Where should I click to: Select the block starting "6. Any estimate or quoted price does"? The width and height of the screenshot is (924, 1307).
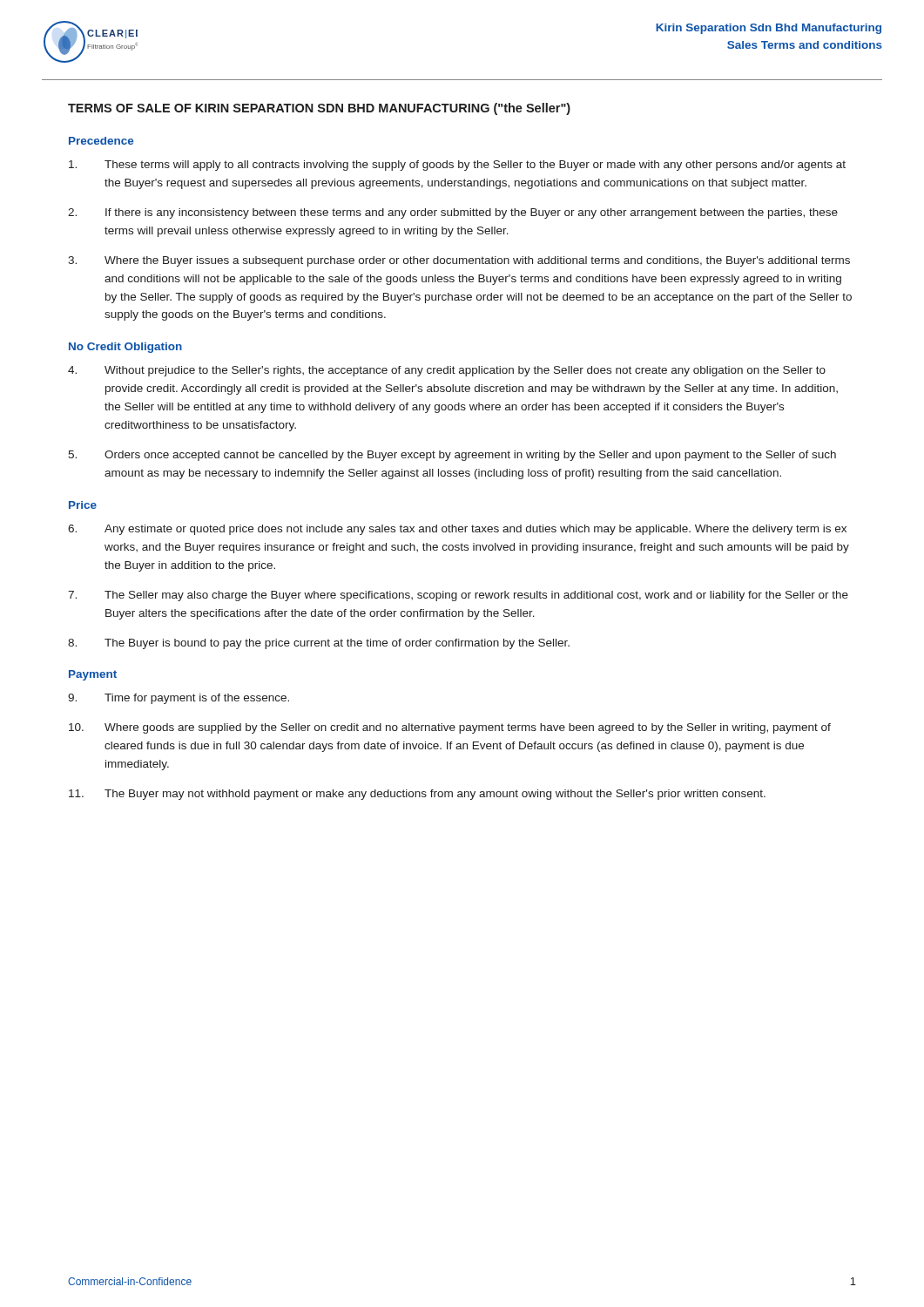coord(462,547)
